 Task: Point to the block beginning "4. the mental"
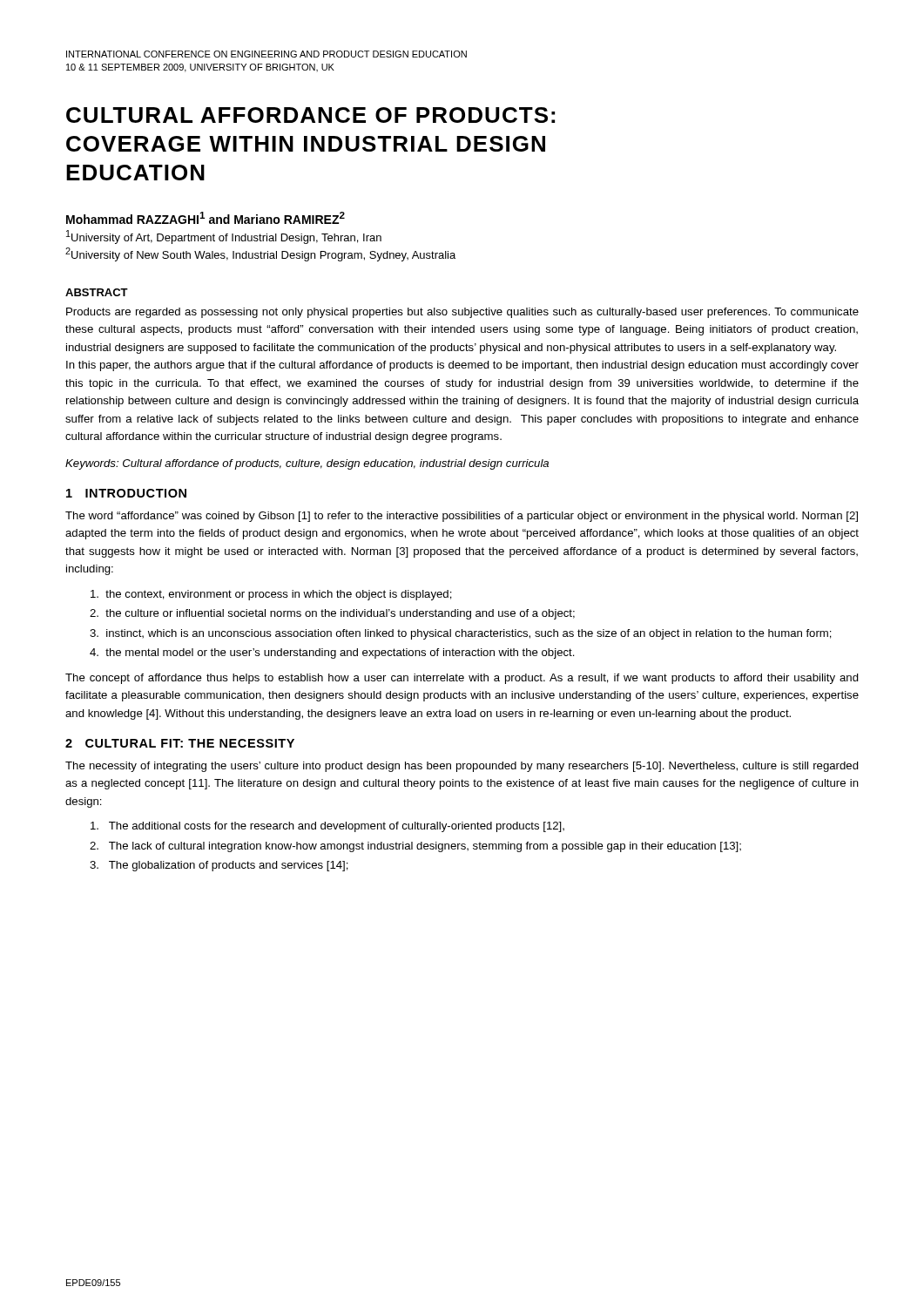point(332,652)
